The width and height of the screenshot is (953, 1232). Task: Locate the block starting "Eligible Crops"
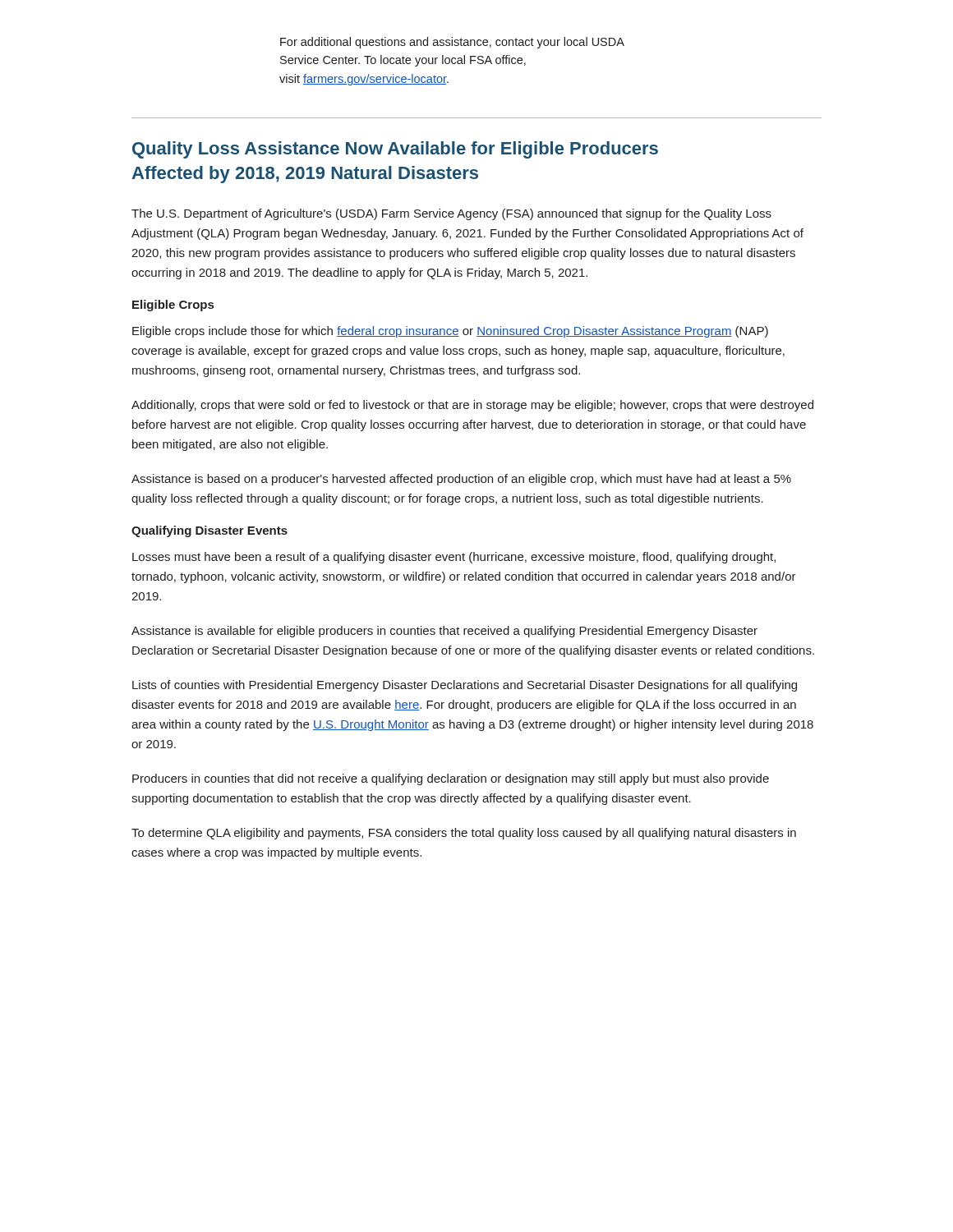tap(173, 304)
